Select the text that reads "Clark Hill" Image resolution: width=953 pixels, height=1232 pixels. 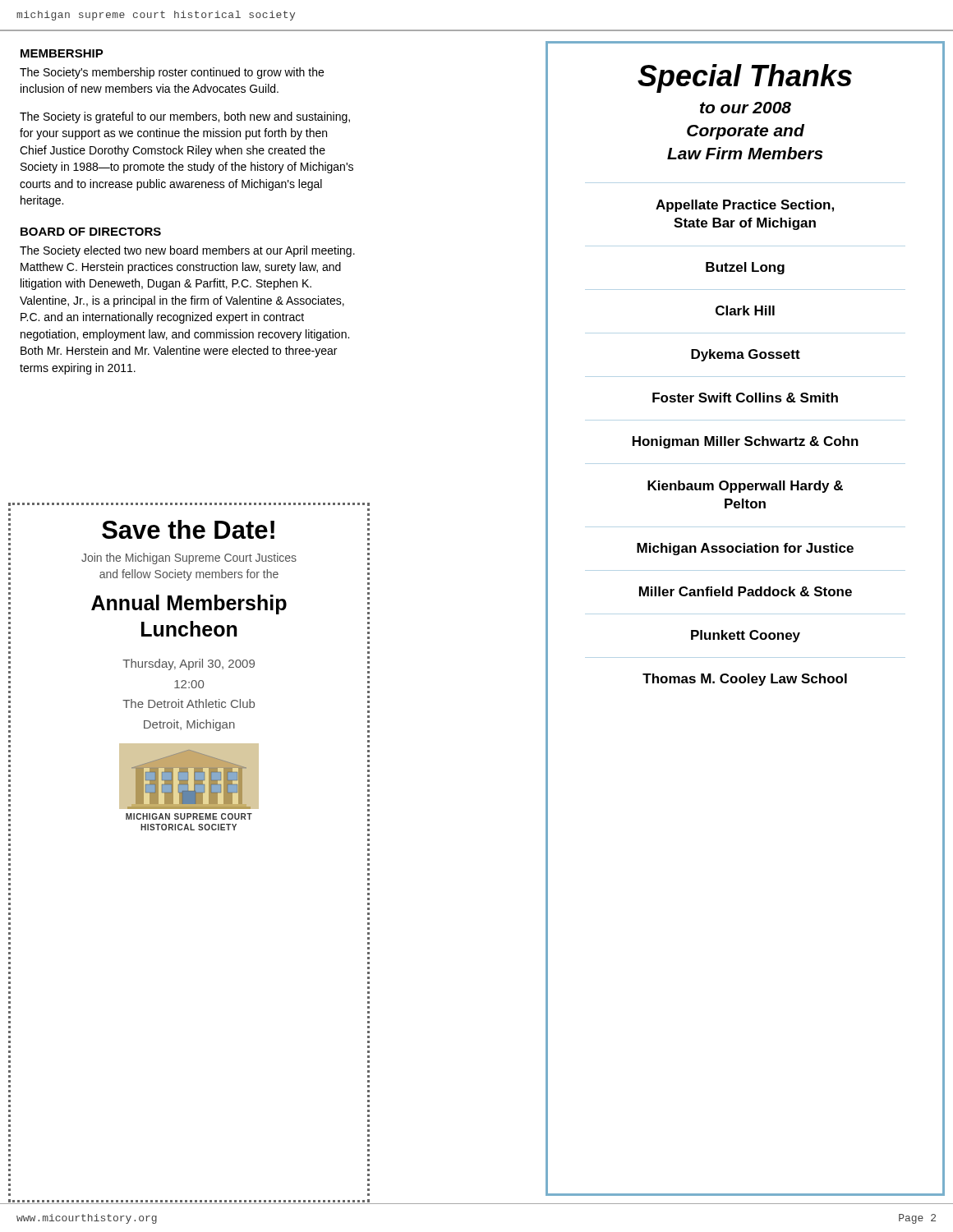click(745, 311)
